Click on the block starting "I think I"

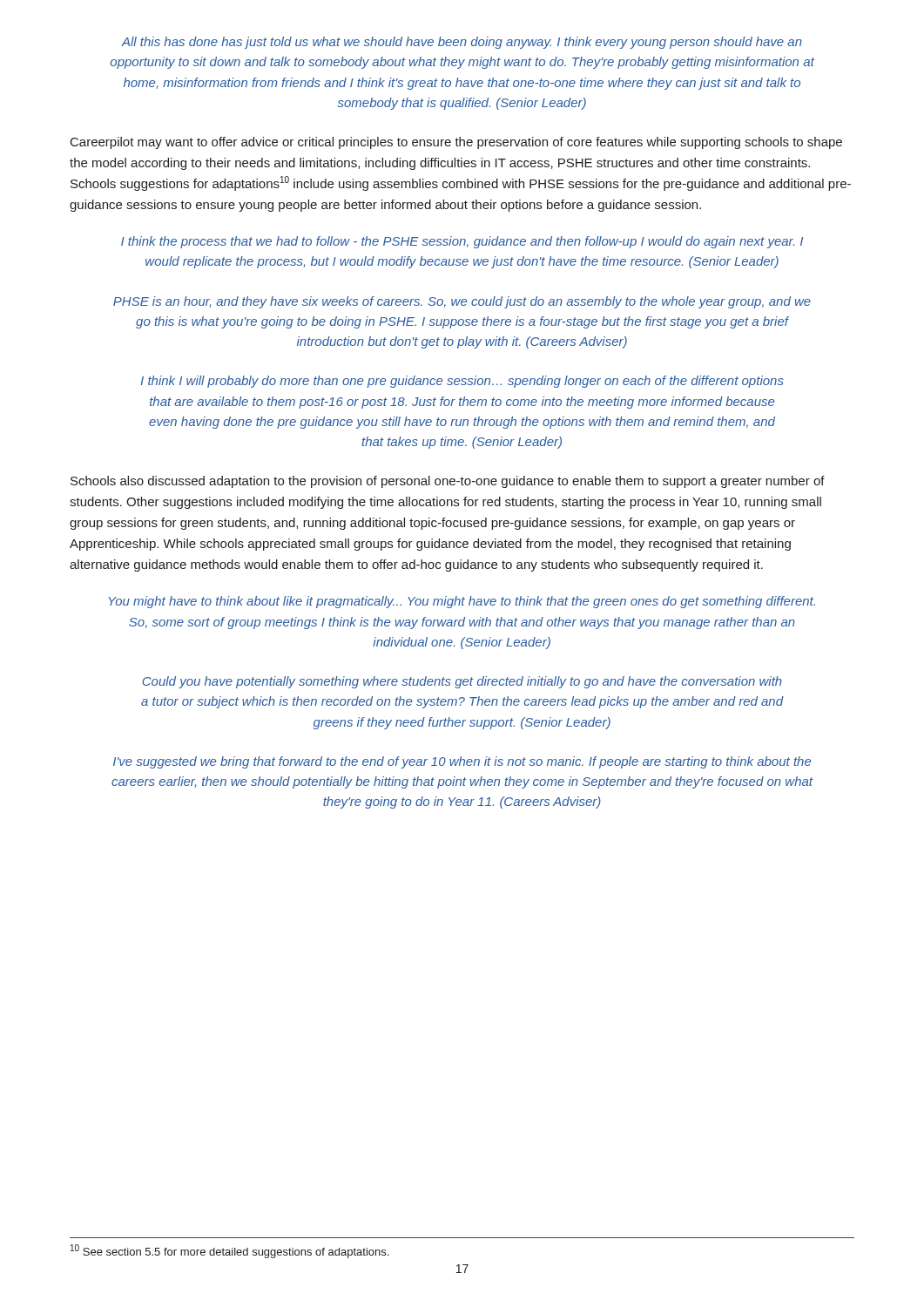tap(462, 411)
